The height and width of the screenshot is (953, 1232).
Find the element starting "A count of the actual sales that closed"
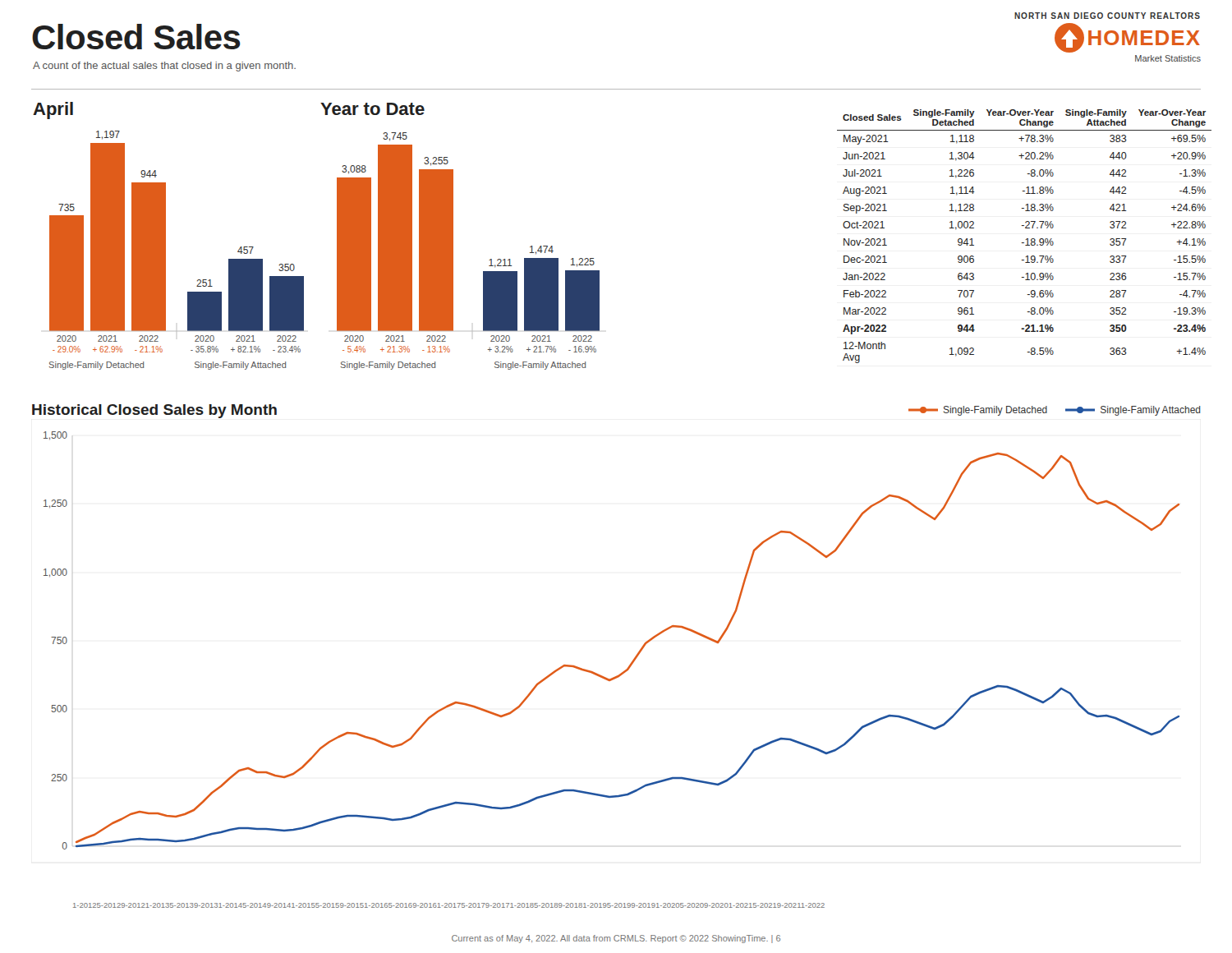point(165,65)
